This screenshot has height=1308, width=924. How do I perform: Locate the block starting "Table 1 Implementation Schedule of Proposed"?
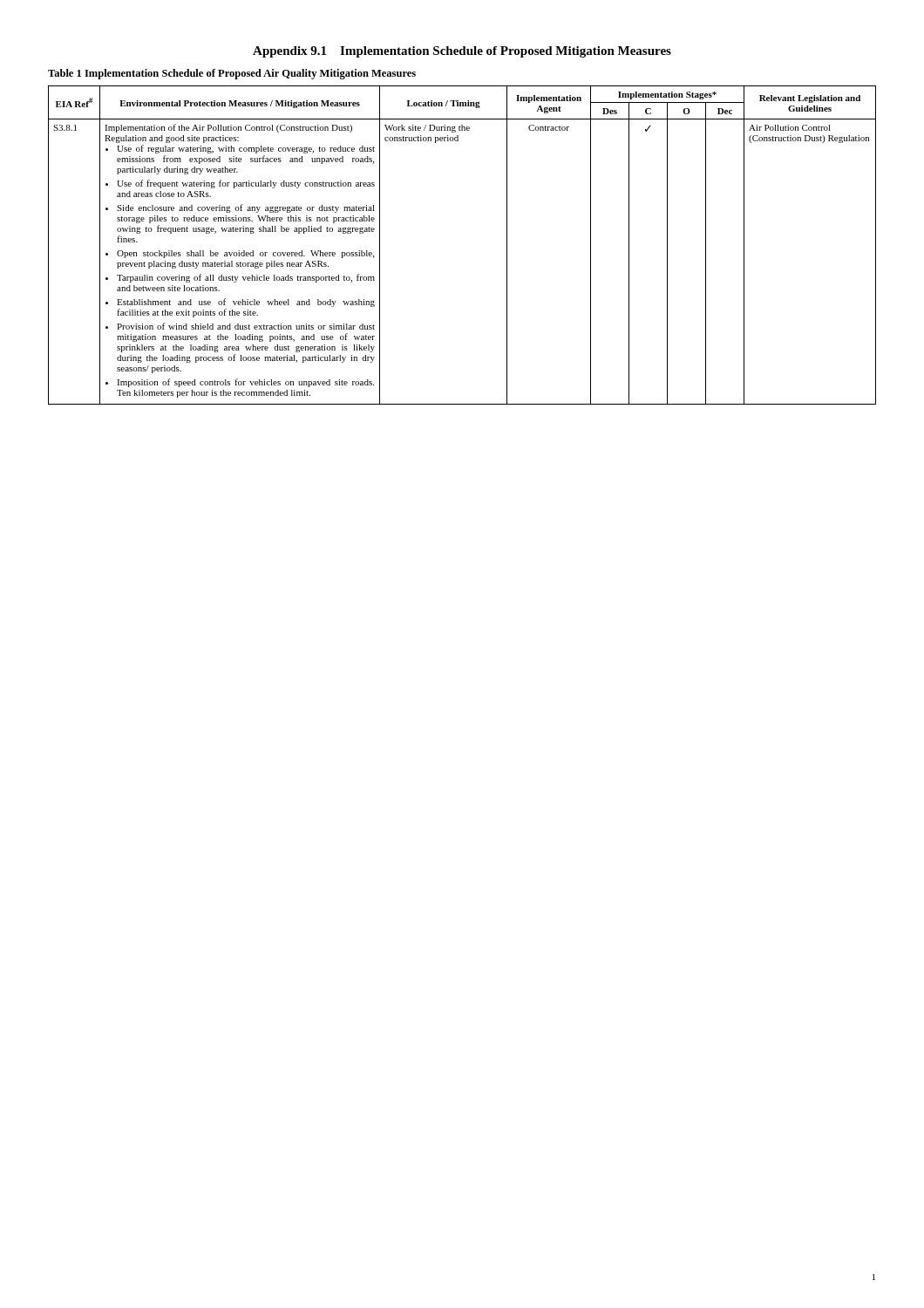point(232,73)
